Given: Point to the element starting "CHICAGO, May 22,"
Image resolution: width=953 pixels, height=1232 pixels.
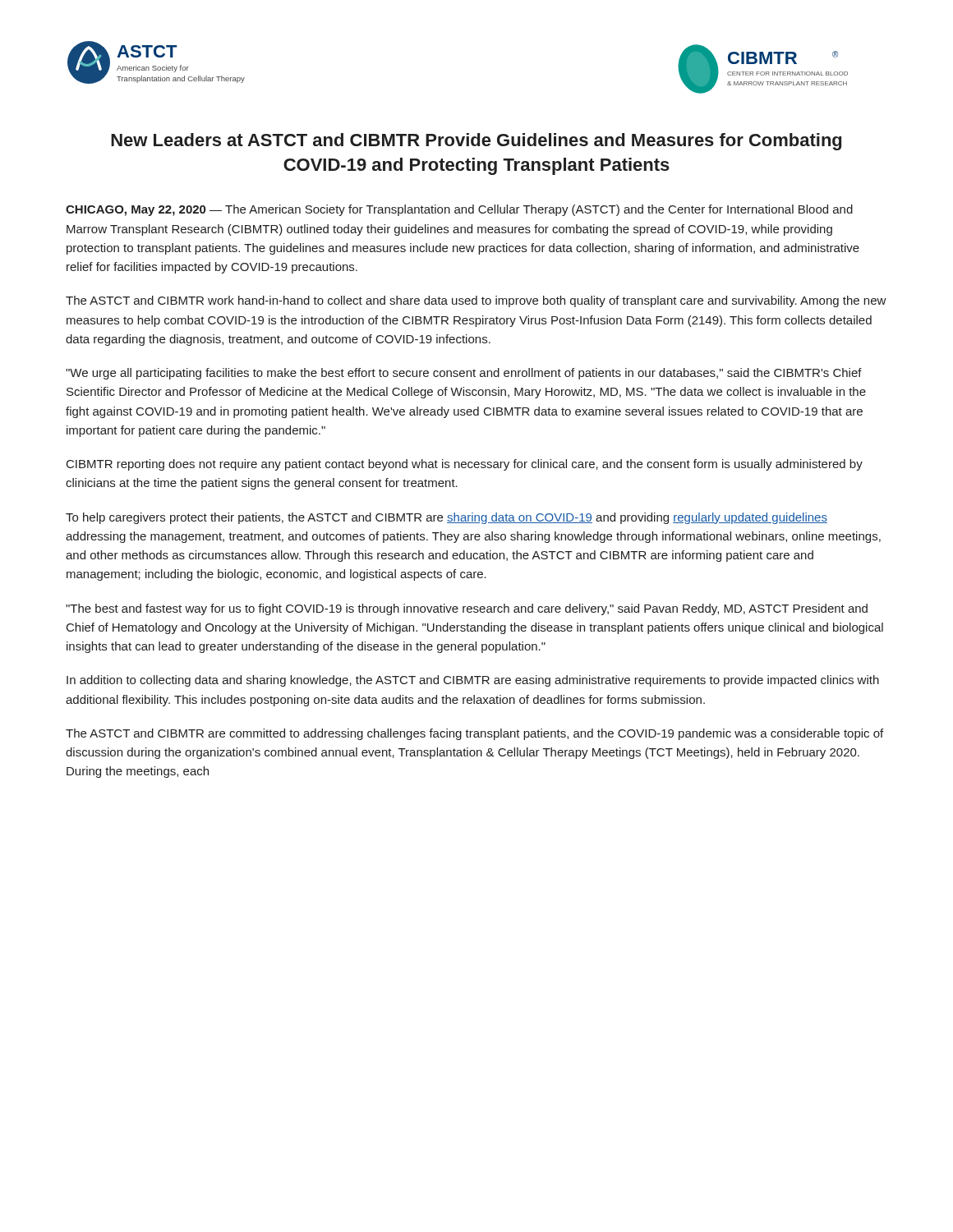Looking at the screenshot, I should [463, 238].
